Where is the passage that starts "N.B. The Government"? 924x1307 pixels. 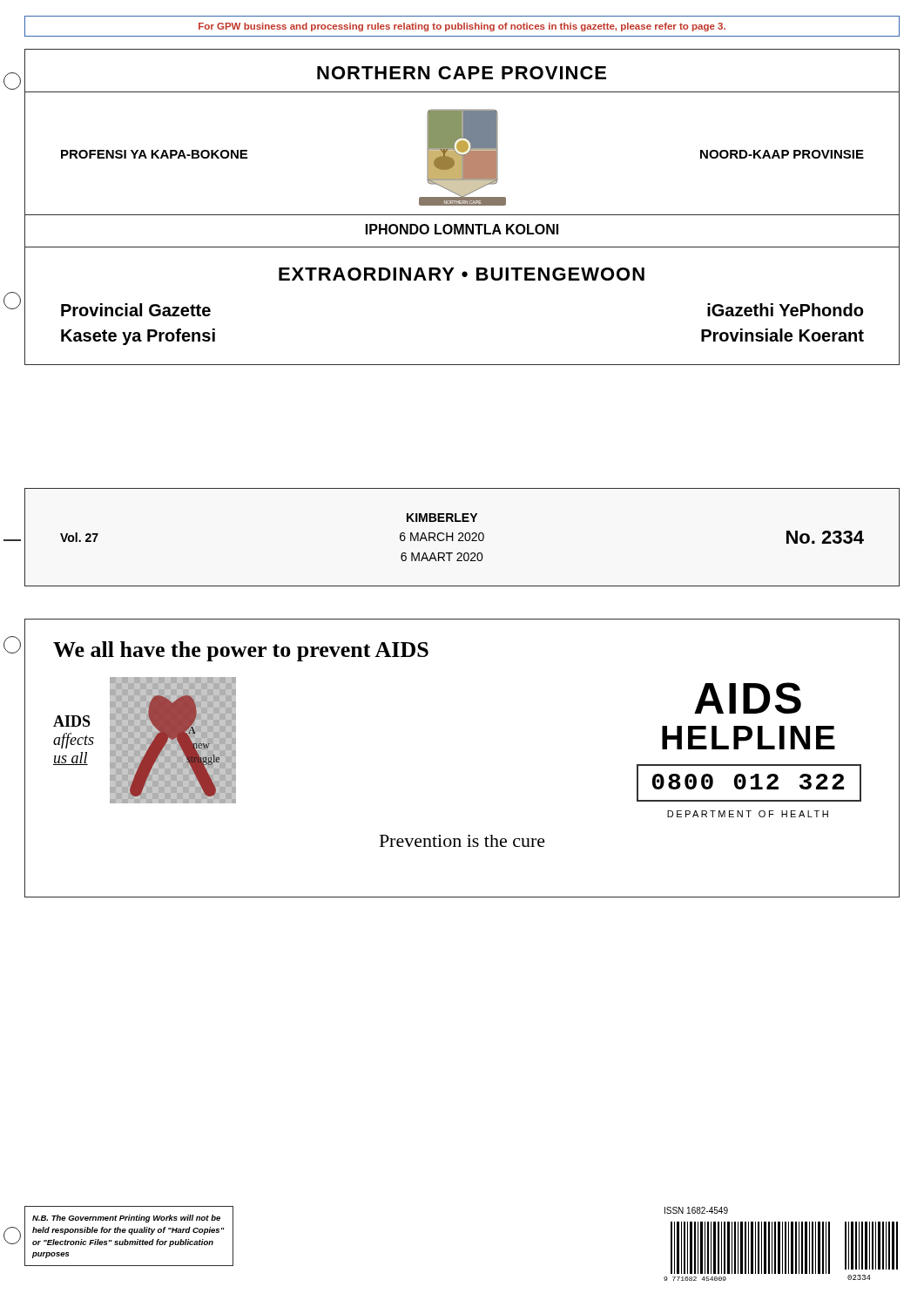(x=128, y=1236)
